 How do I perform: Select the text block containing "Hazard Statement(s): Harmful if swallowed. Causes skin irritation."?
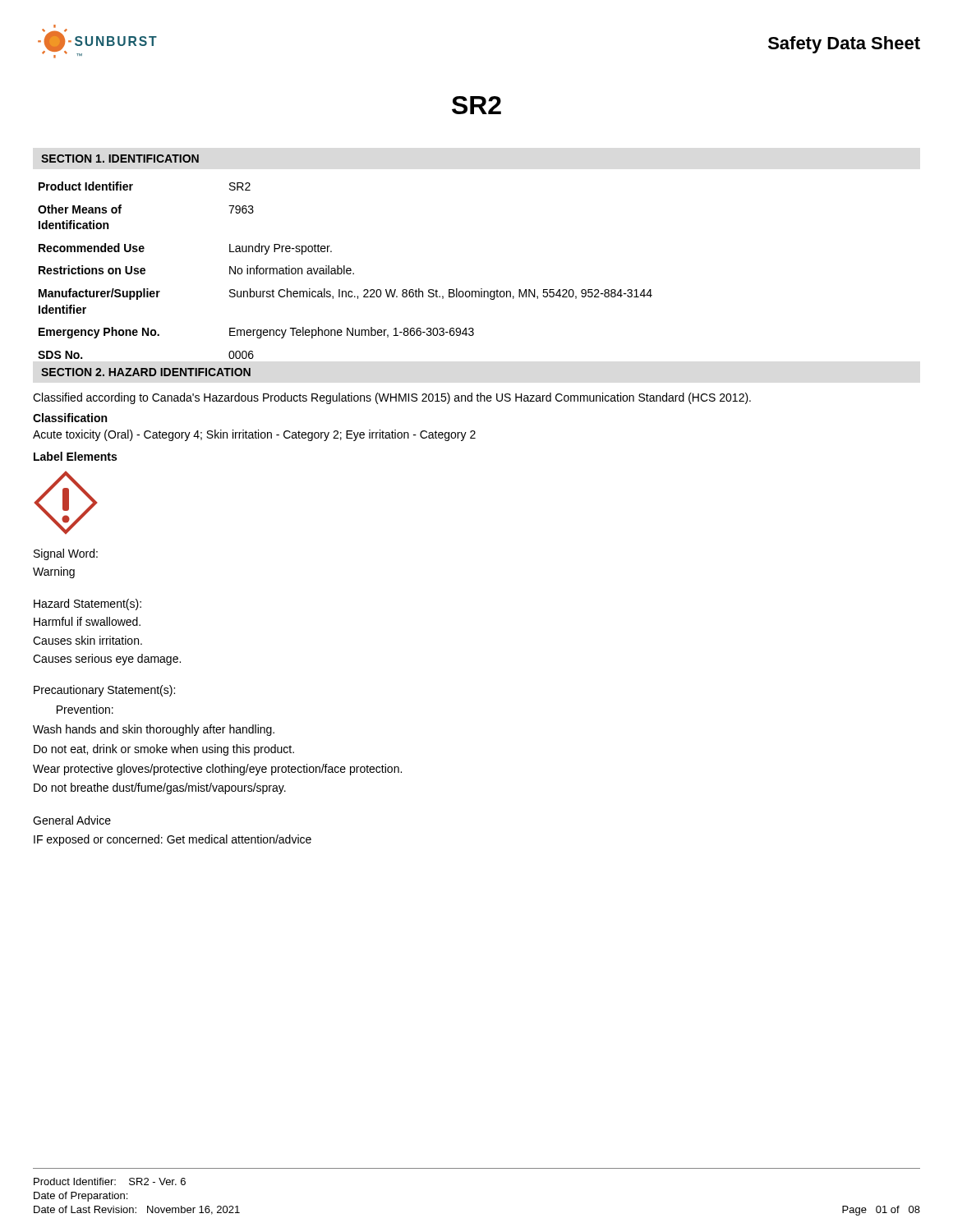[x=107, y=631]
